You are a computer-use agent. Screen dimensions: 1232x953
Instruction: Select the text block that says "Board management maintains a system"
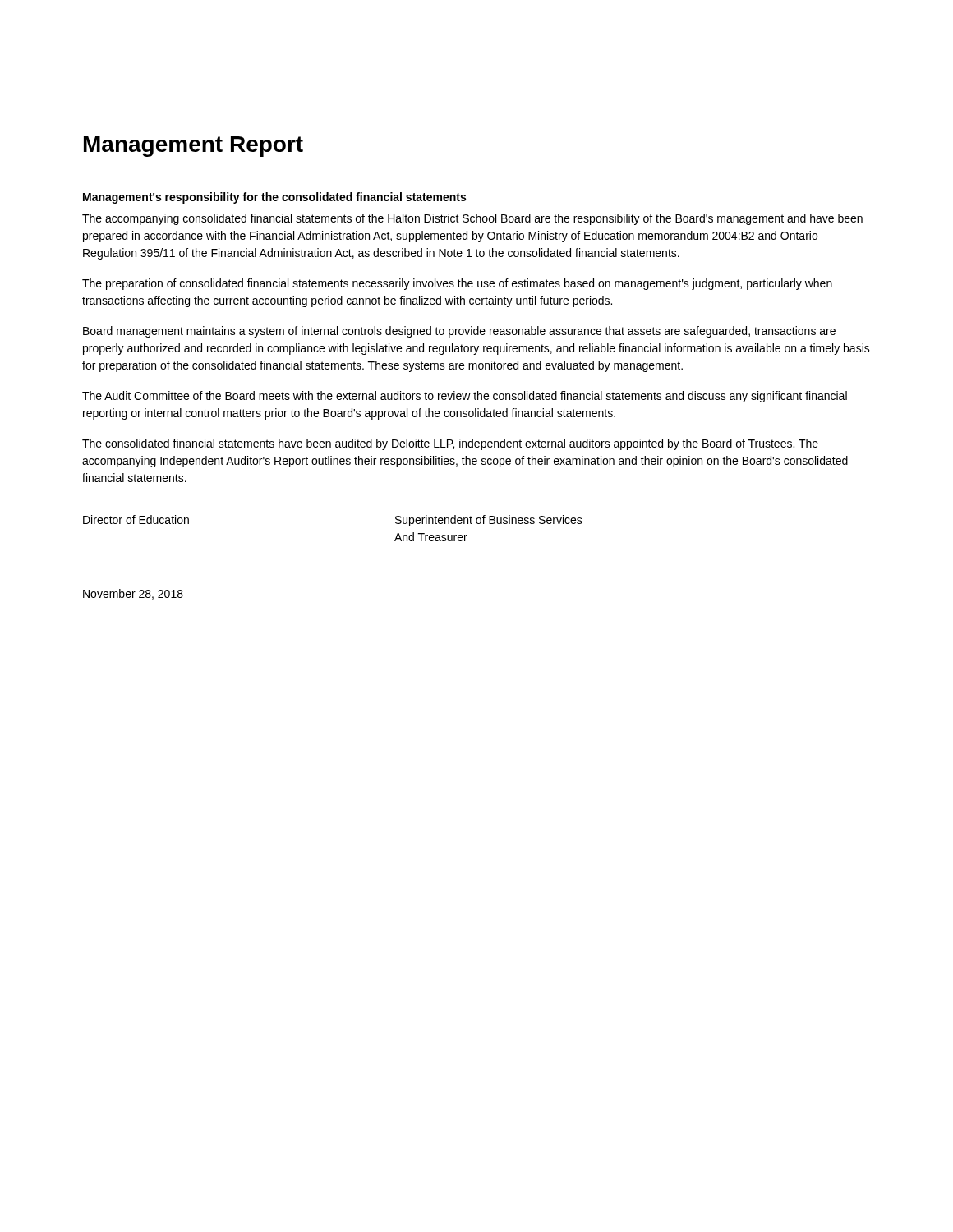[476, 348]
